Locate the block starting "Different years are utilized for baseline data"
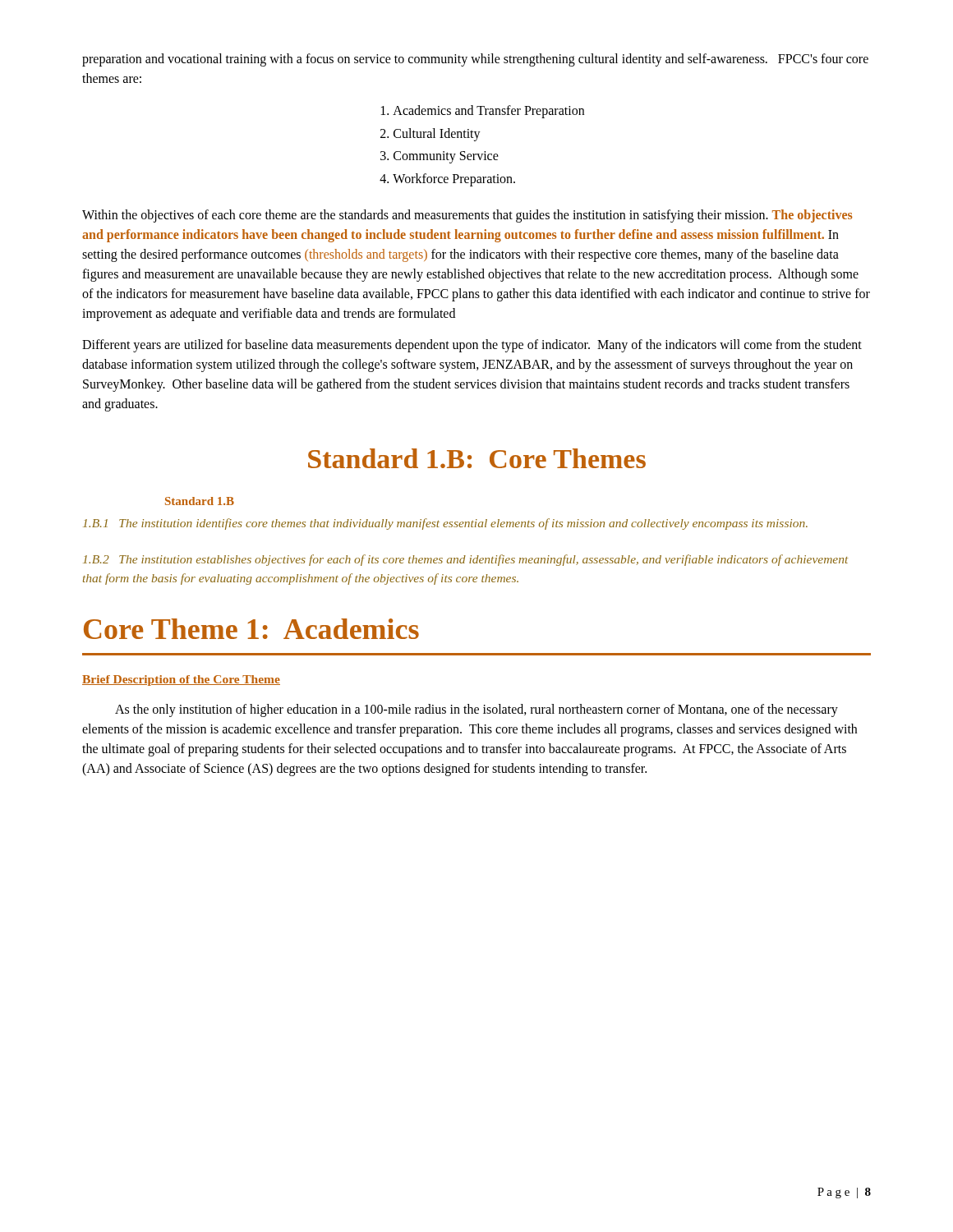Viewport: 953px width, 1232px height. (472, 374)
